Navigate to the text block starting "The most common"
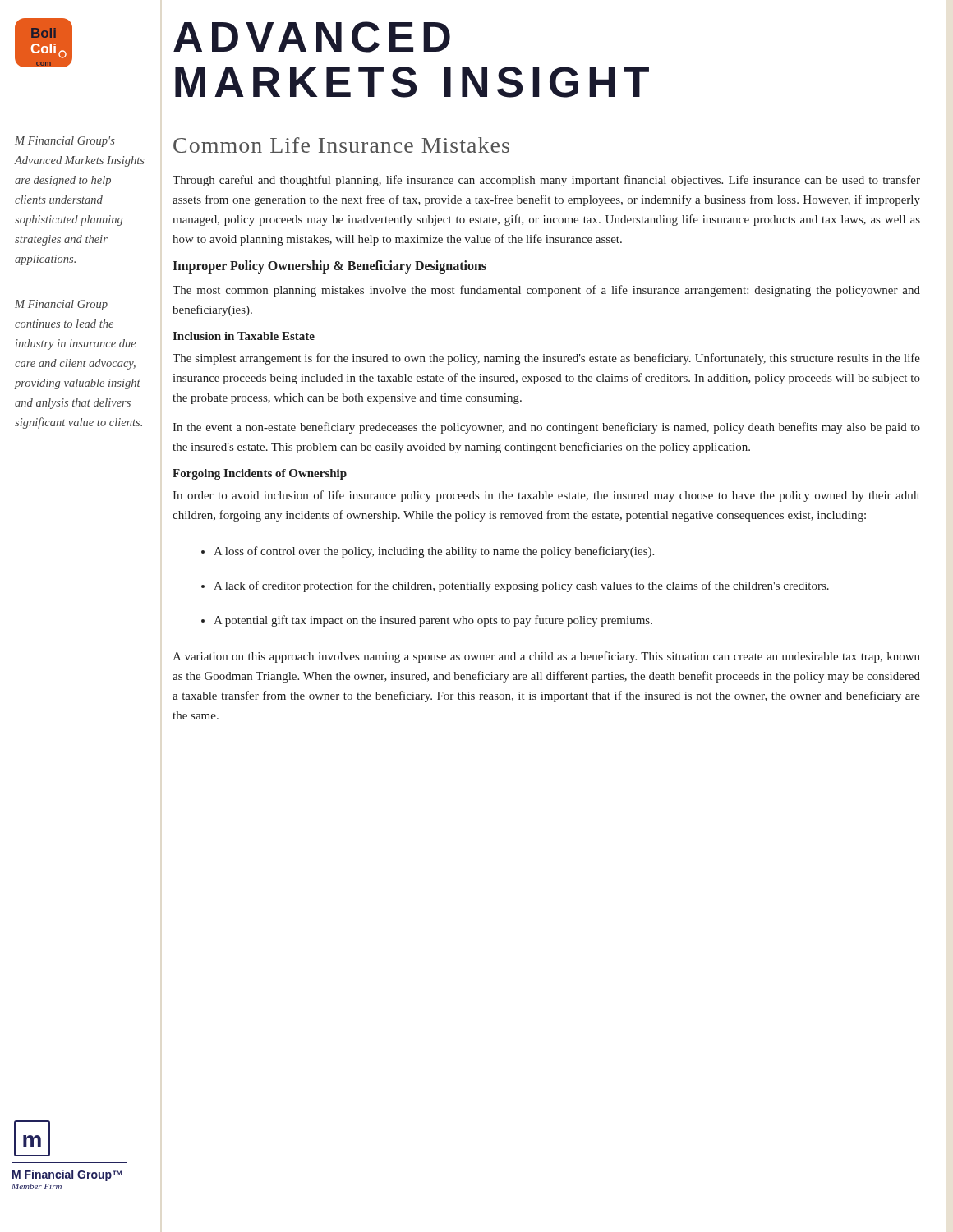953x1232 pixels. pyautogui.click(x=546, y=300)
